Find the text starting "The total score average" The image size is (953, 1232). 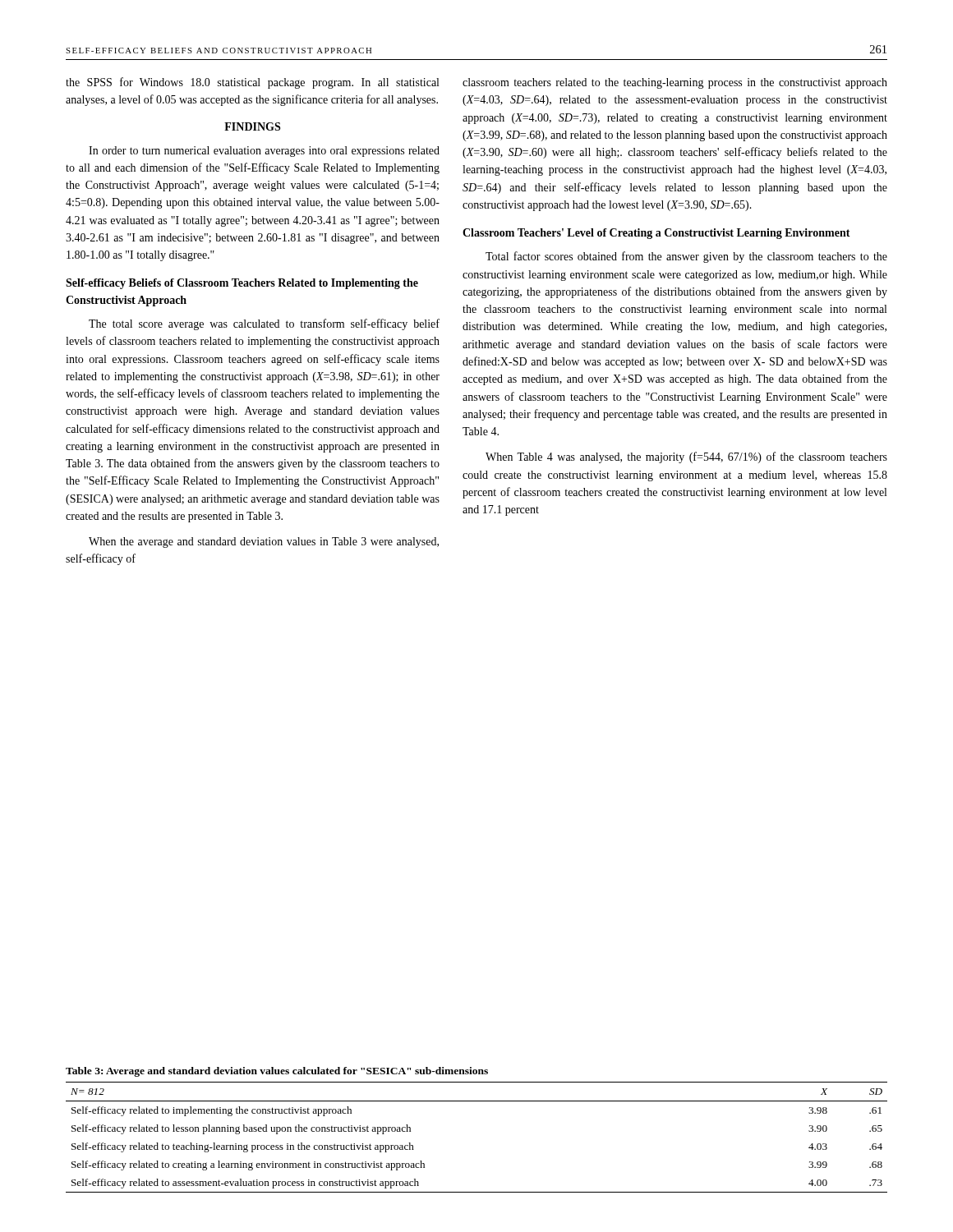[253, 420]
